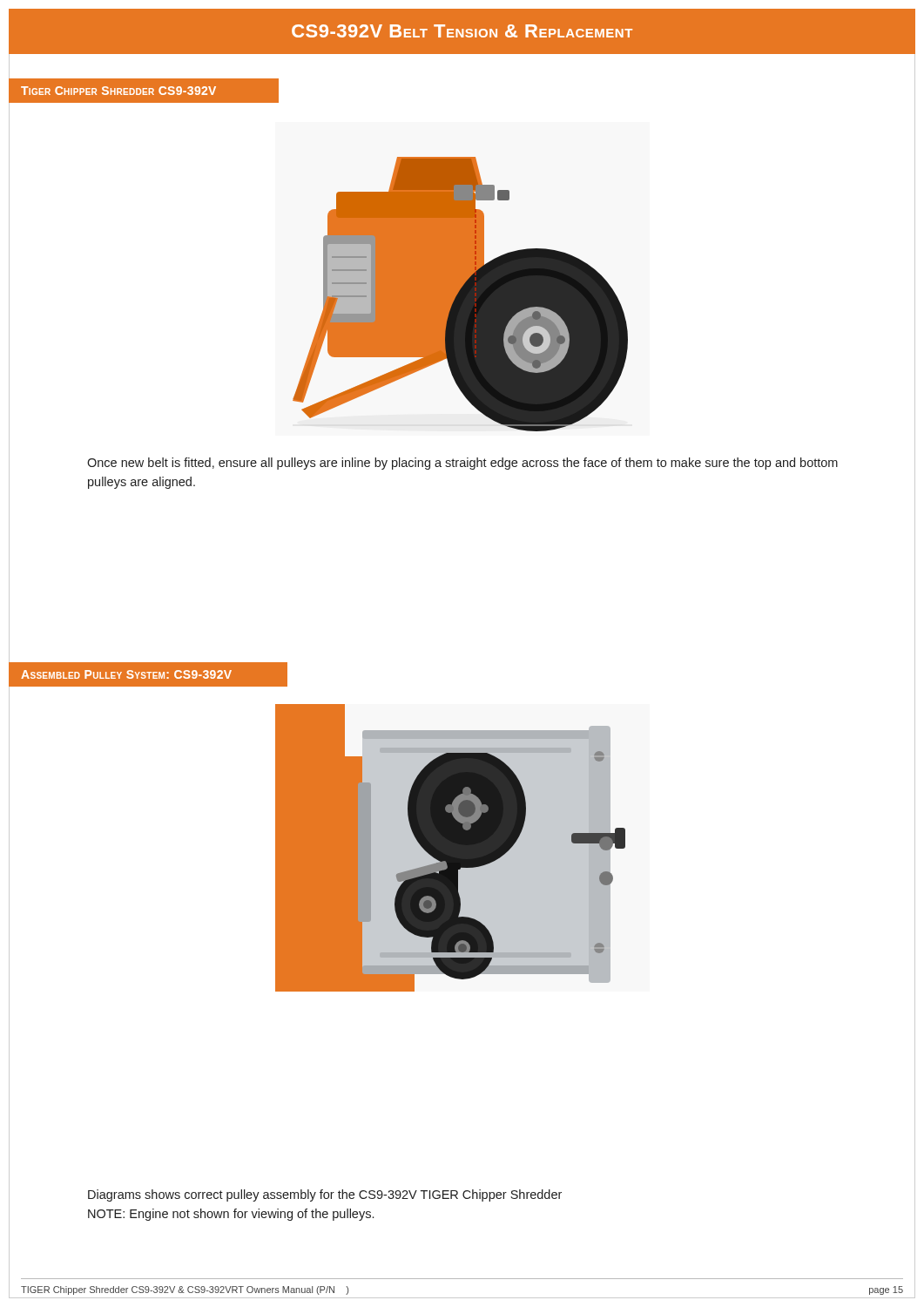Point to the passage starting "CS9-392V Belt Tension & Replacement"
Image resolution: width=924 pixels, height=1307 pixels.
462,31
